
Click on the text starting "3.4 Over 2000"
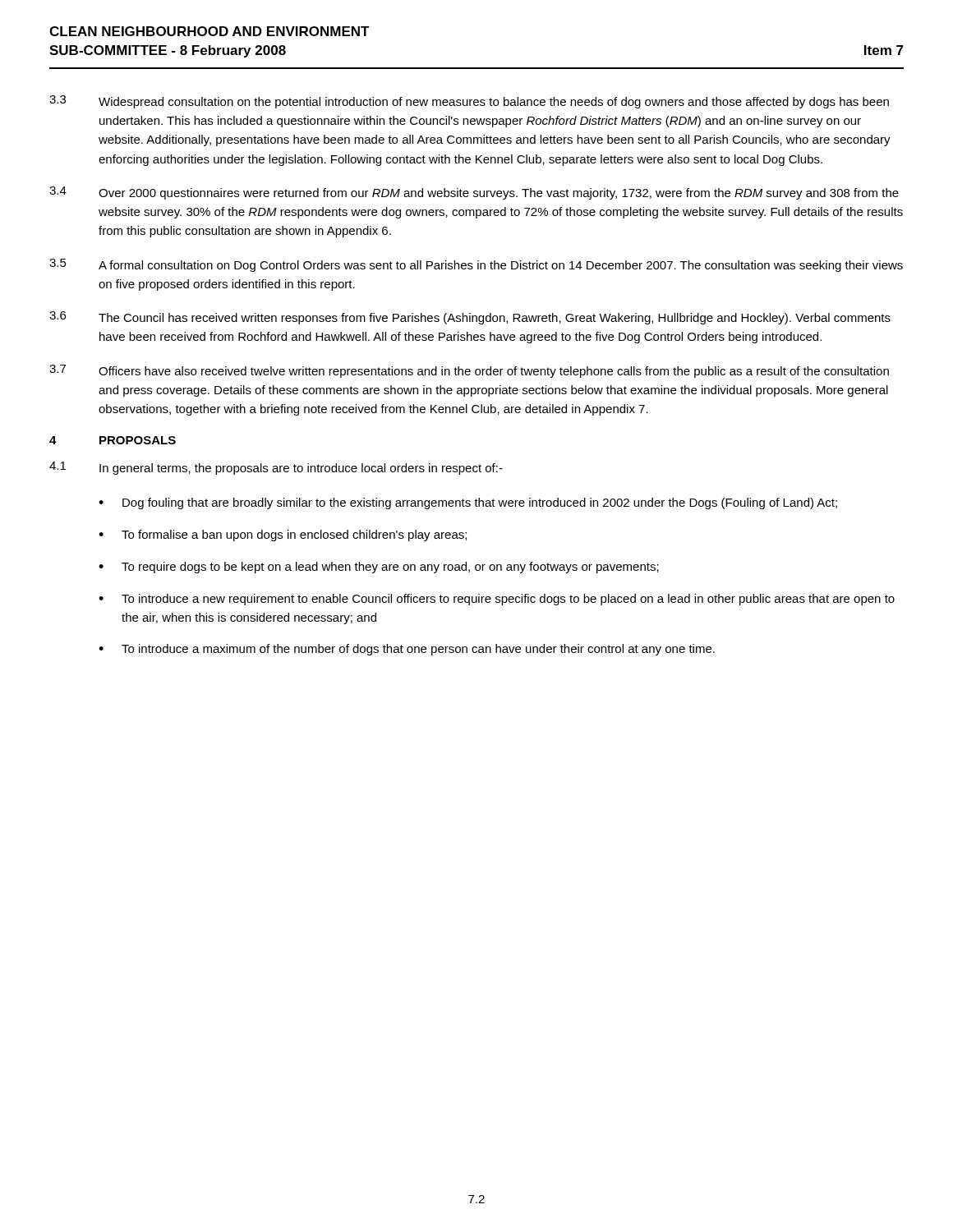click(x=476, y=212)
